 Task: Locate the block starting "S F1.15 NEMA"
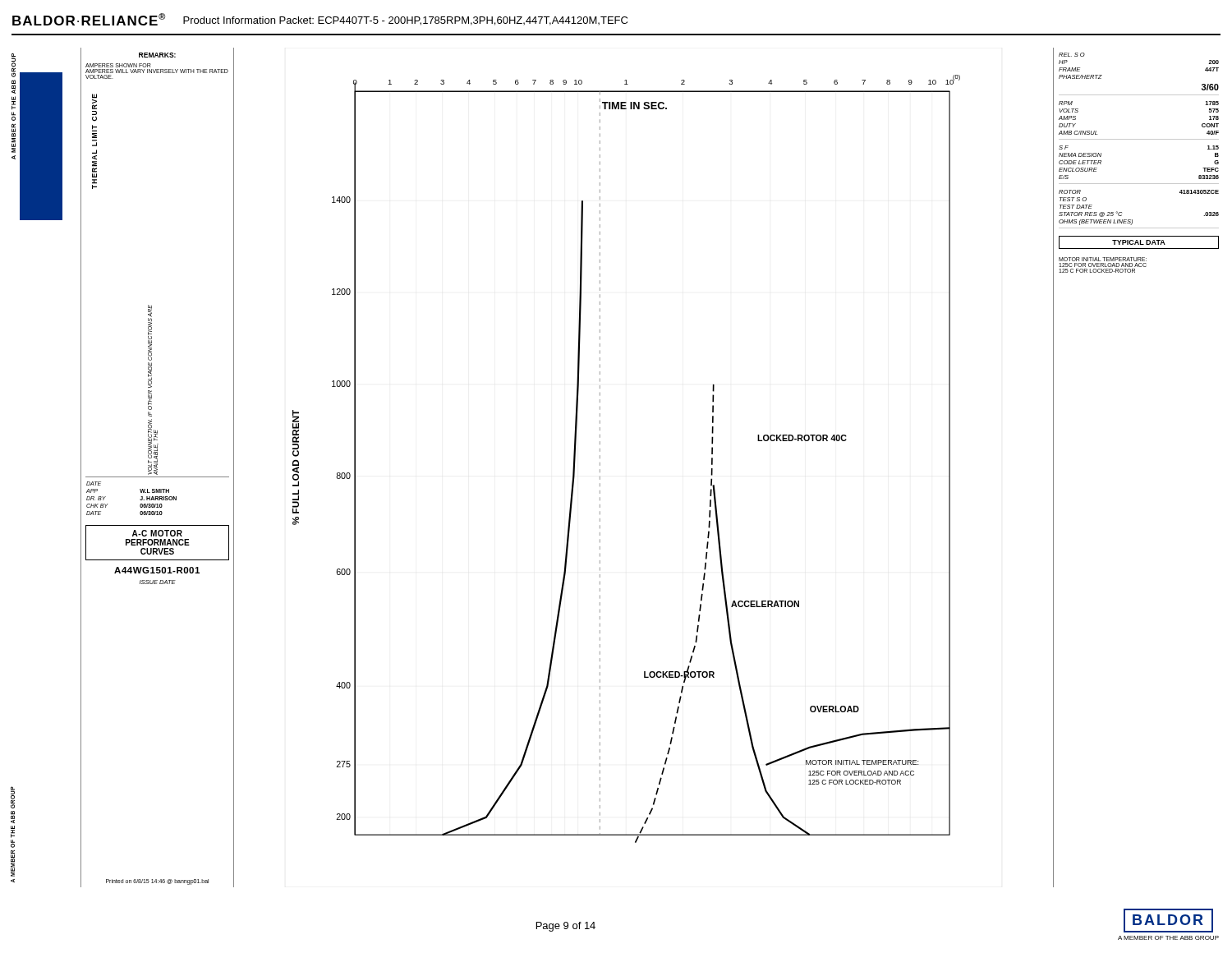(x=1061, y=147)
